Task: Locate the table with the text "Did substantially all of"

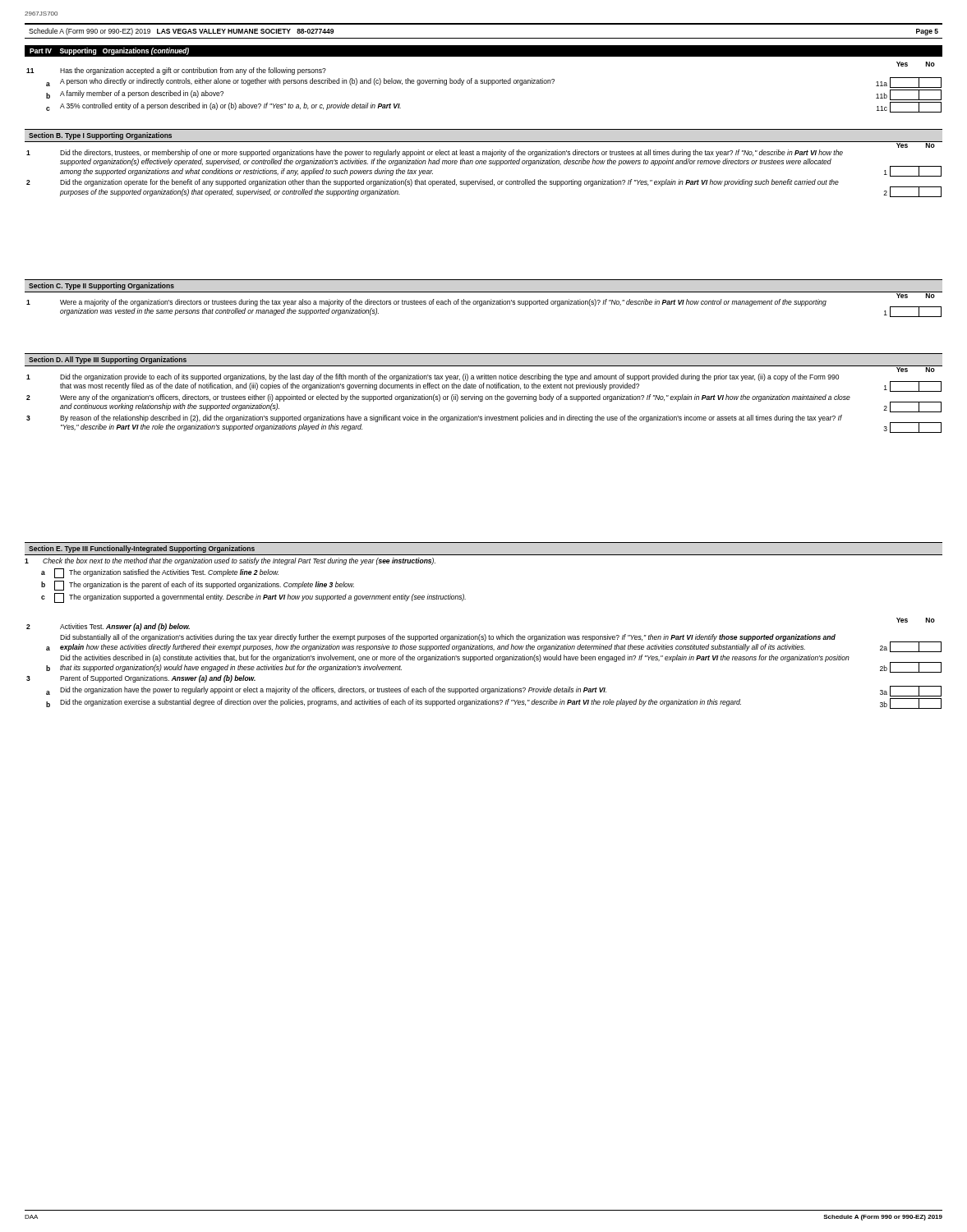Action: tap(484, 666)
